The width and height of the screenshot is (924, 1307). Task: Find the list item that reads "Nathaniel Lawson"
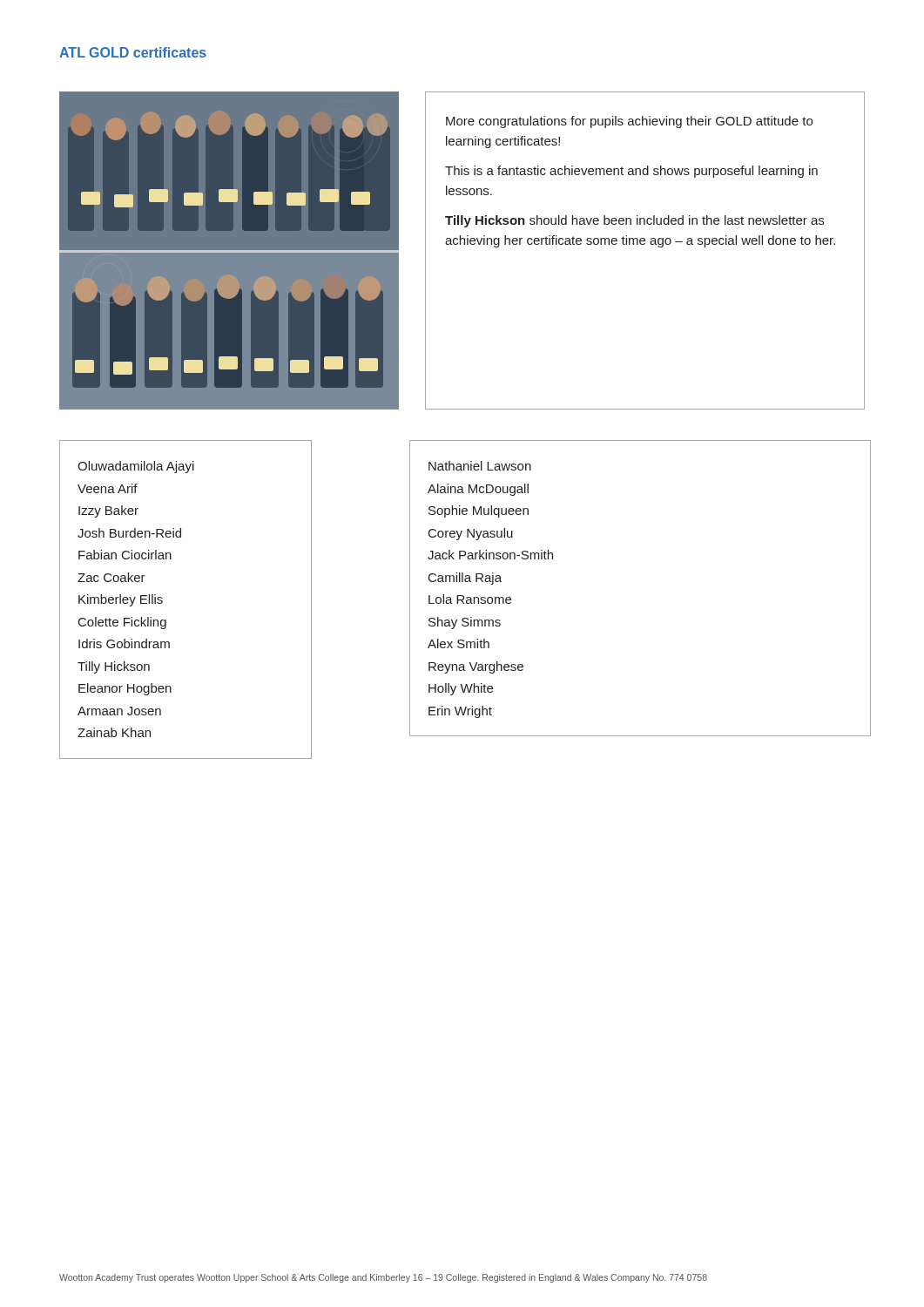(x=480, y=466)
